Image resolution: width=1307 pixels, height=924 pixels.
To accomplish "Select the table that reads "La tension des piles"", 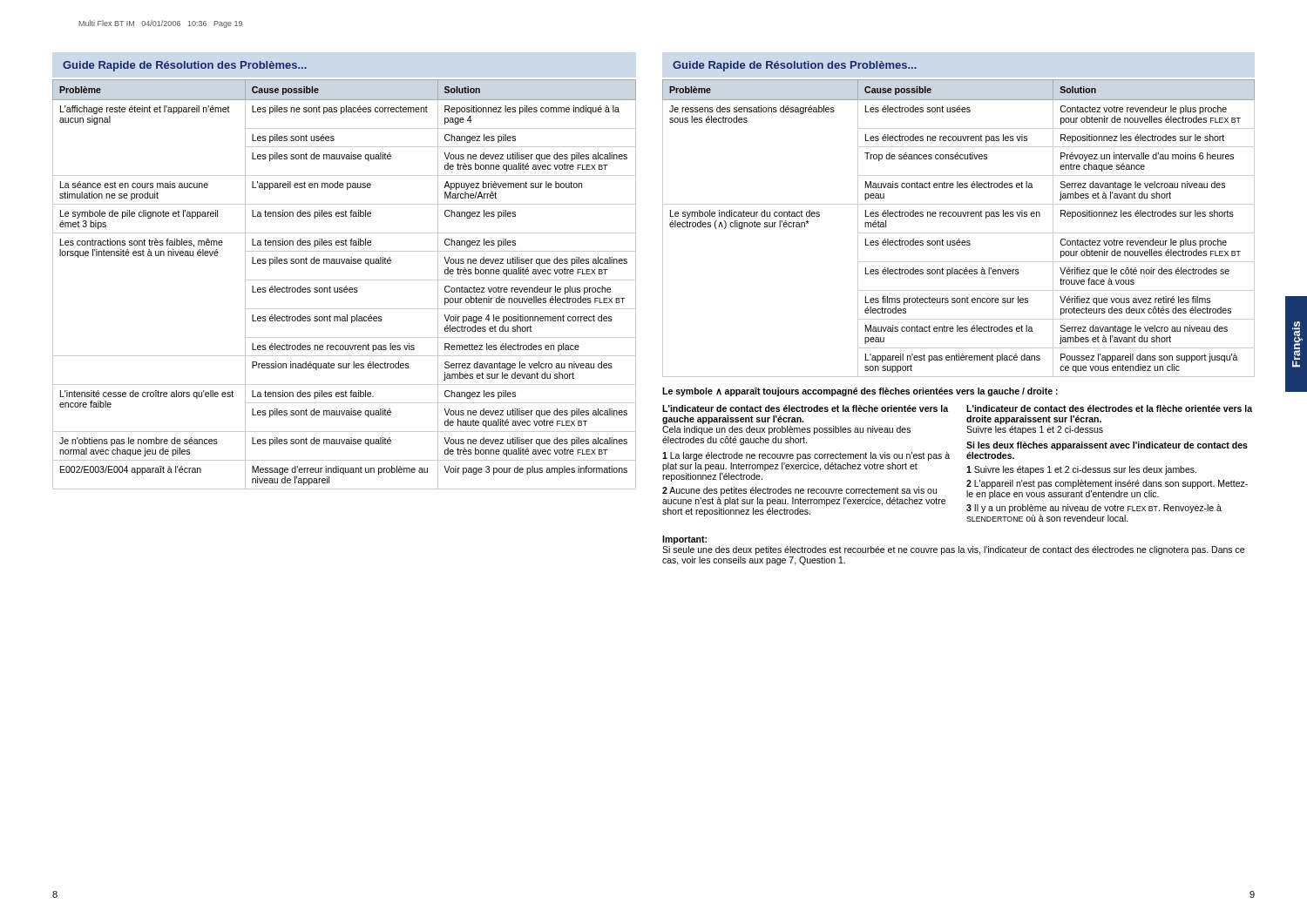I will coord(344,284).
